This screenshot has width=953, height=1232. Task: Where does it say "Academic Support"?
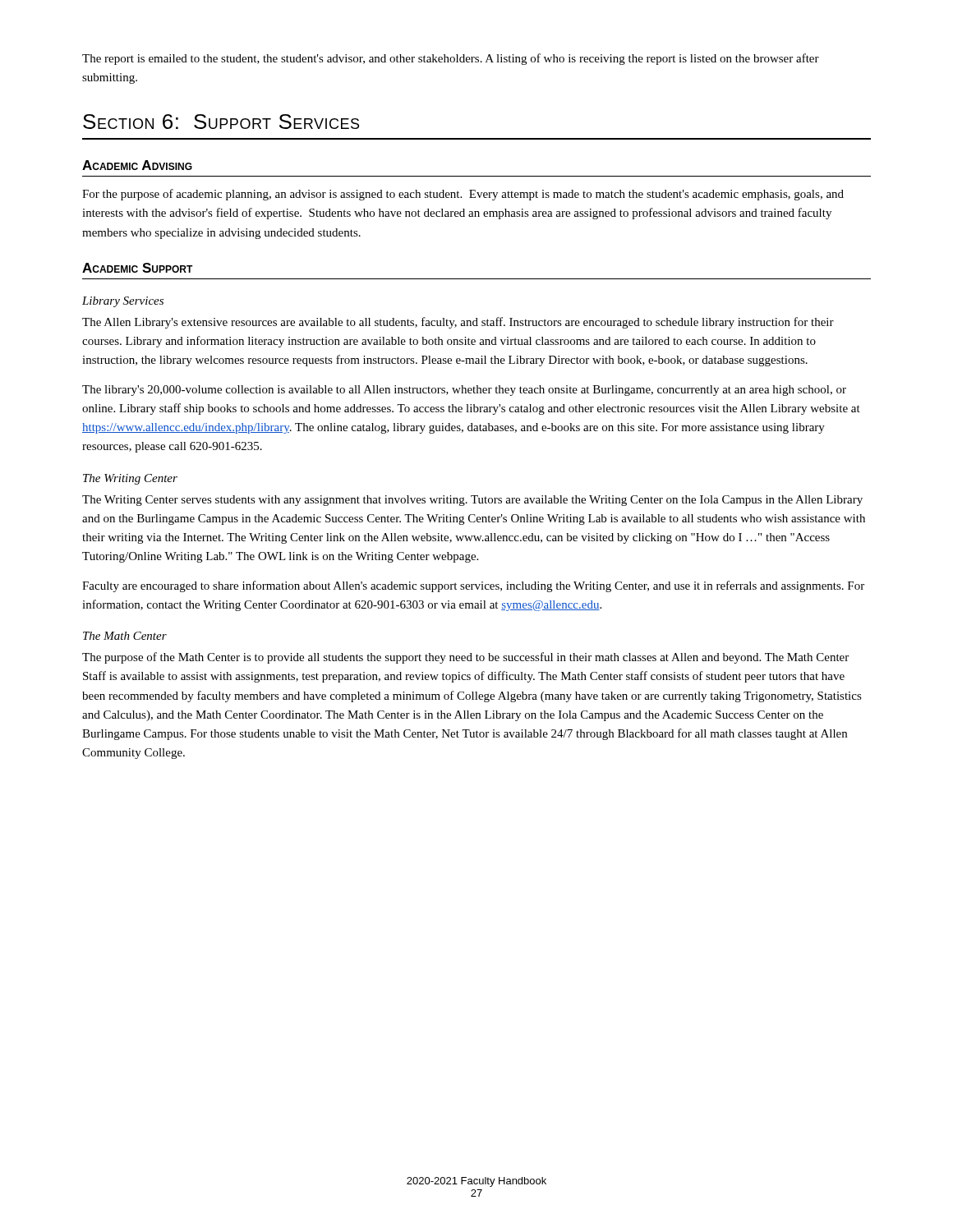point(137,268)
